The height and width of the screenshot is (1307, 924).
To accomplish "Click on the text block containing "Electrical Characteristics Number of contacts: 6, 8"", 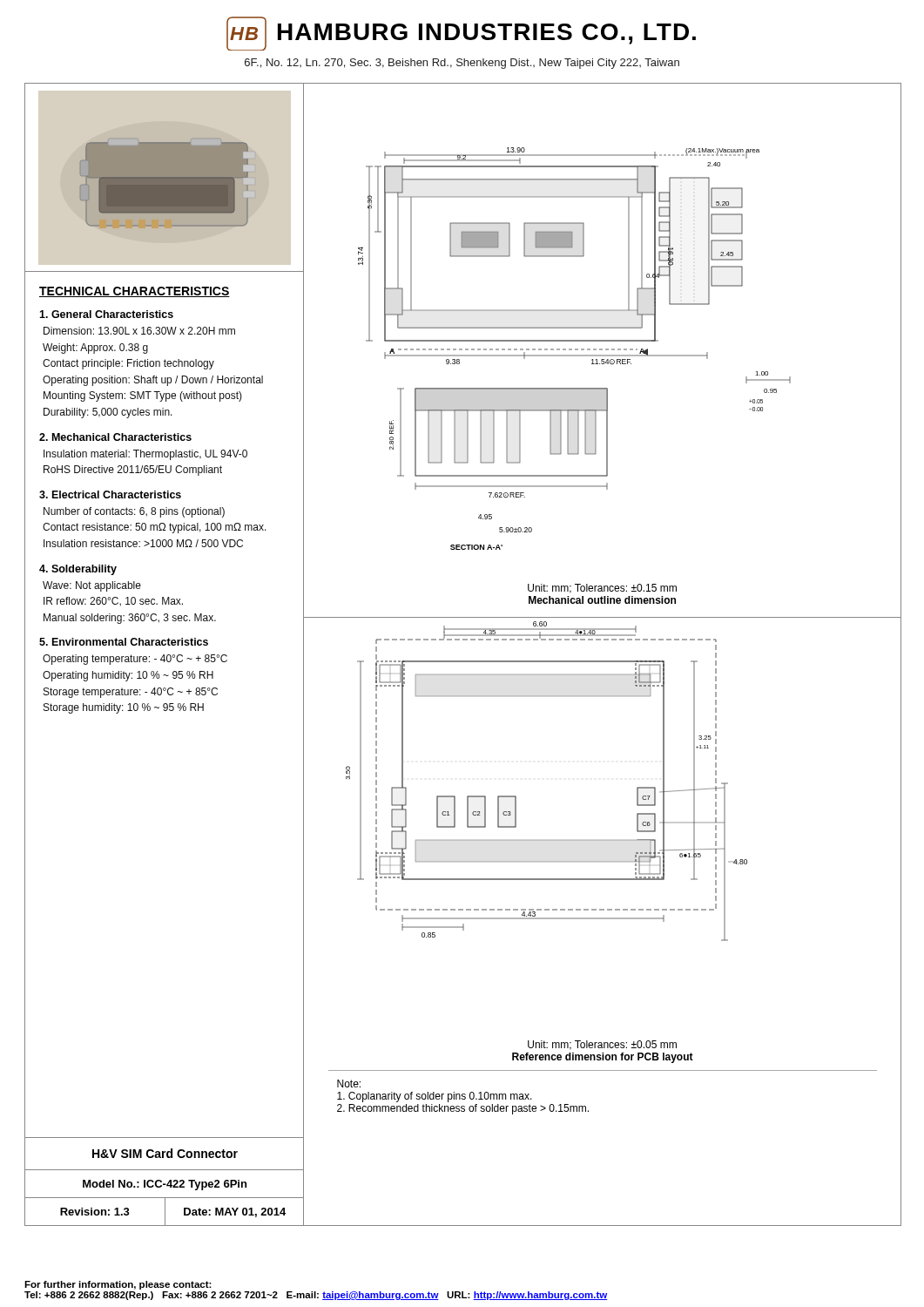I will click(165, 520).
